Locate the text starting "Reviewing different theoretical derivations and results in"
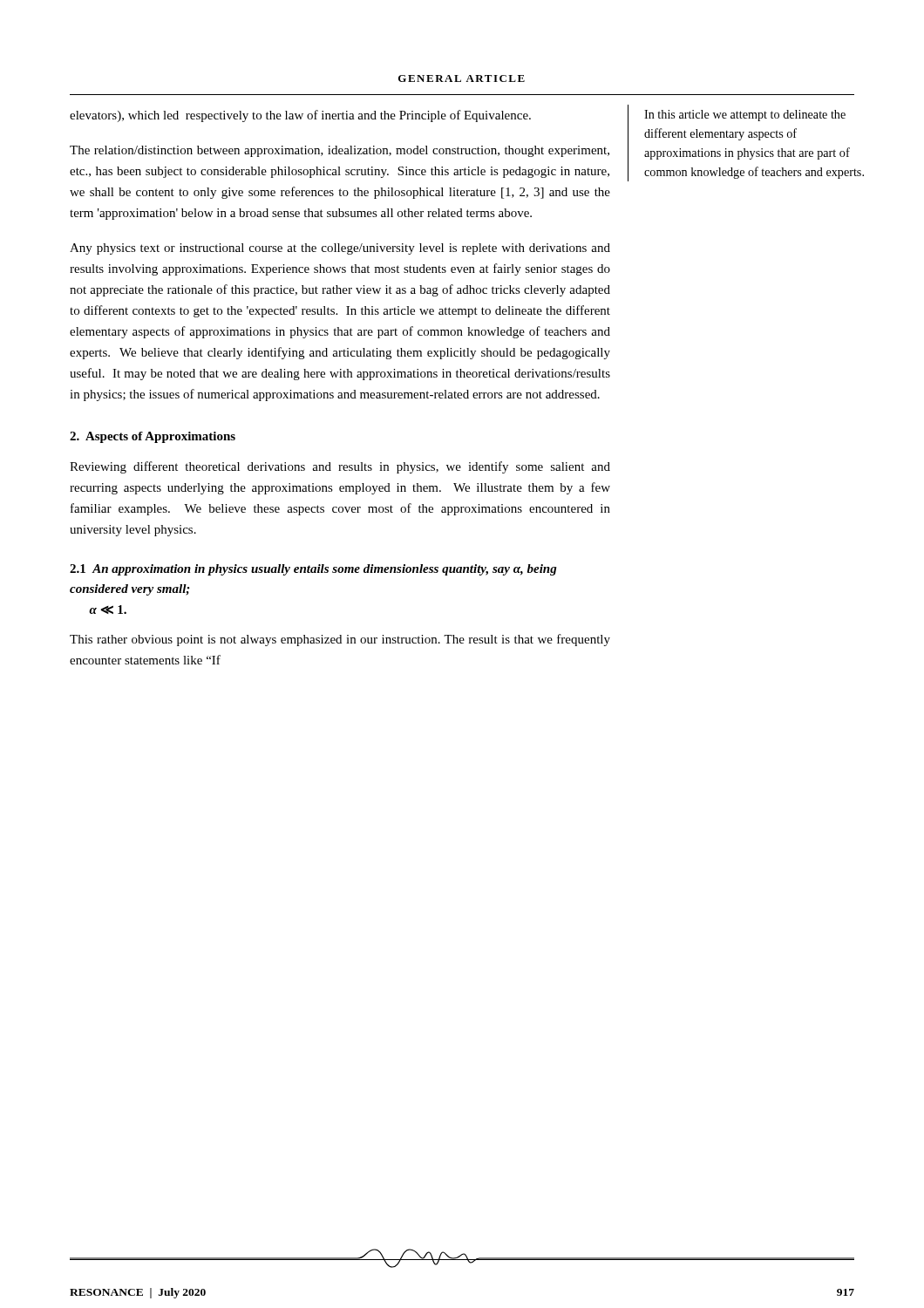 point(340,498)
